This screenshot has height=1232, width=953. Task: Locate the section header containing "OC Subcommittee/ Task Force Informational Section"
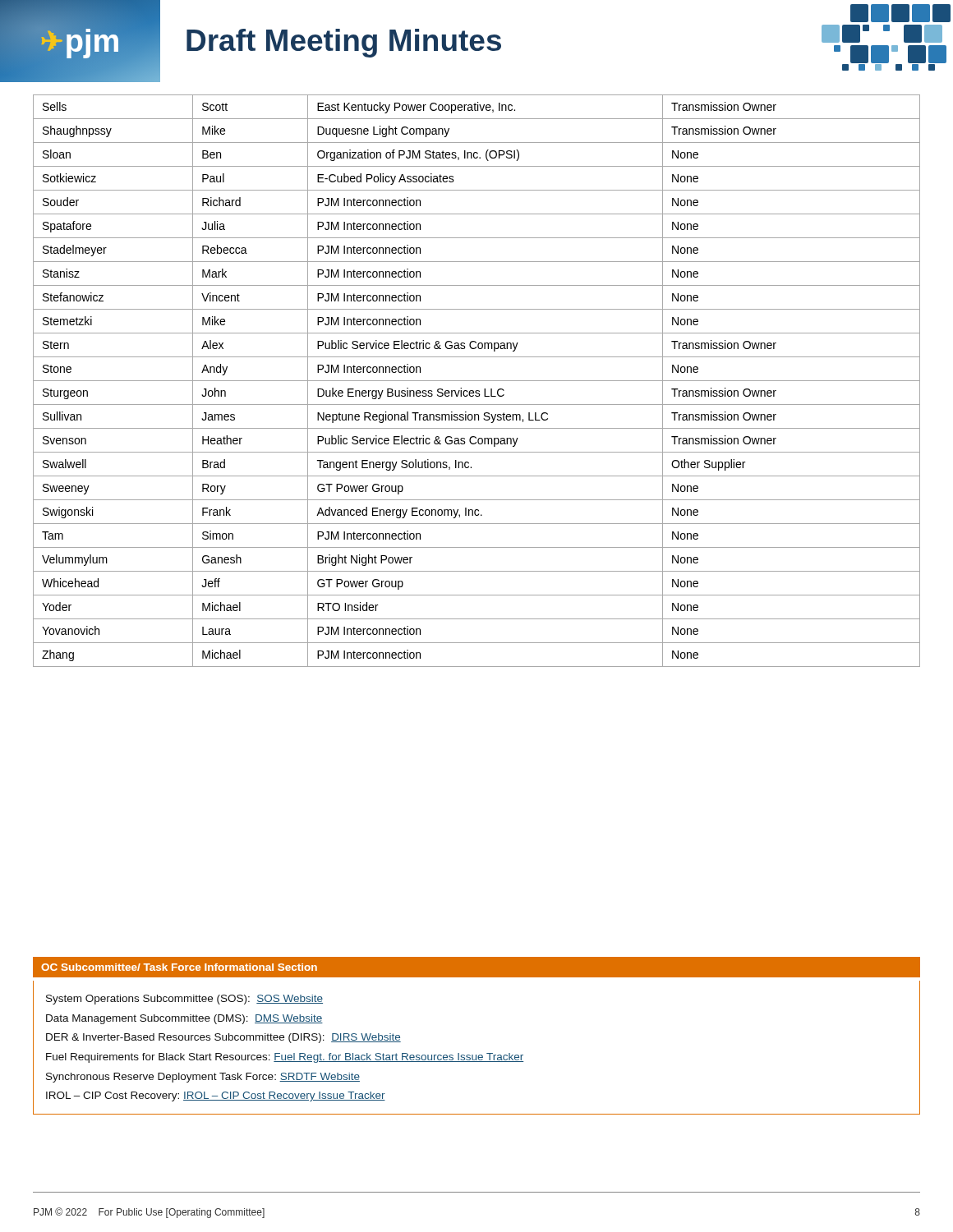[x=179, y=967]
